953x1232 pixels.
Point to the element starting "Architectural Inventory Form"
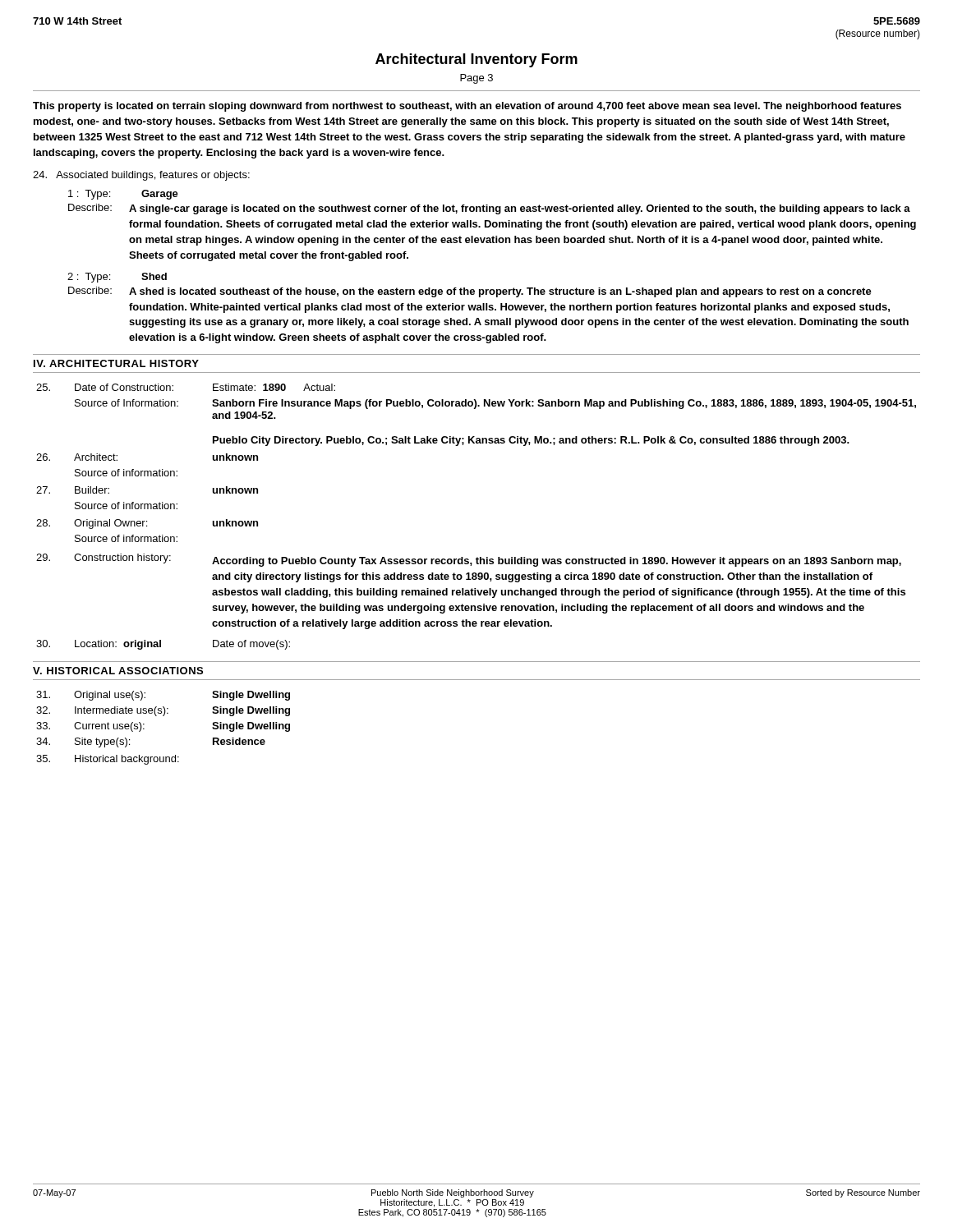click(x=476, y=60)
